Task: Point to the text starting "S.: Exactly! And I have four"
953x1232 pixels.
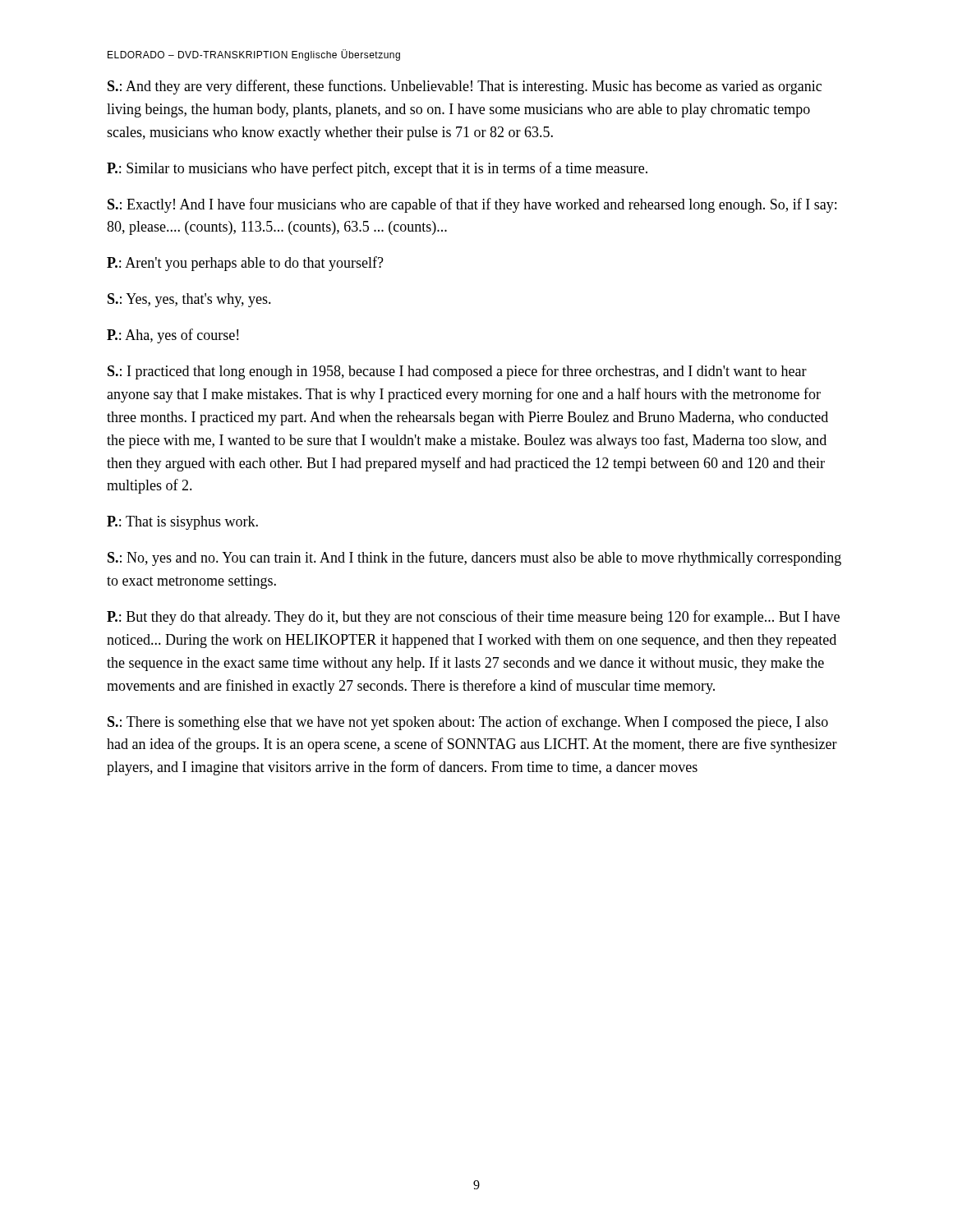Action: [472, 216]
